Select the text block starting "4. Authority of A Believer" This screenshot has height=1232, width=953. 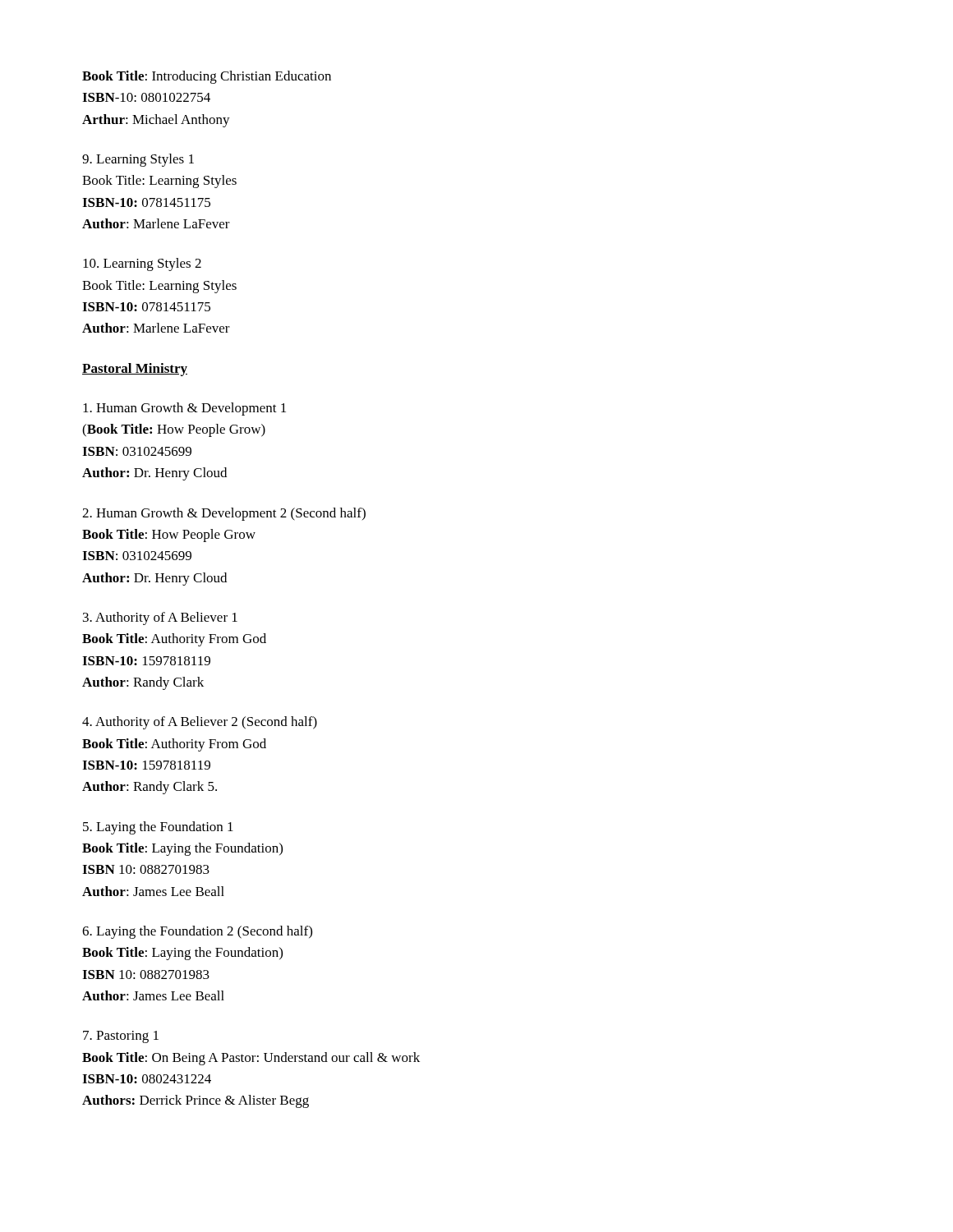(x=200, y=723)
